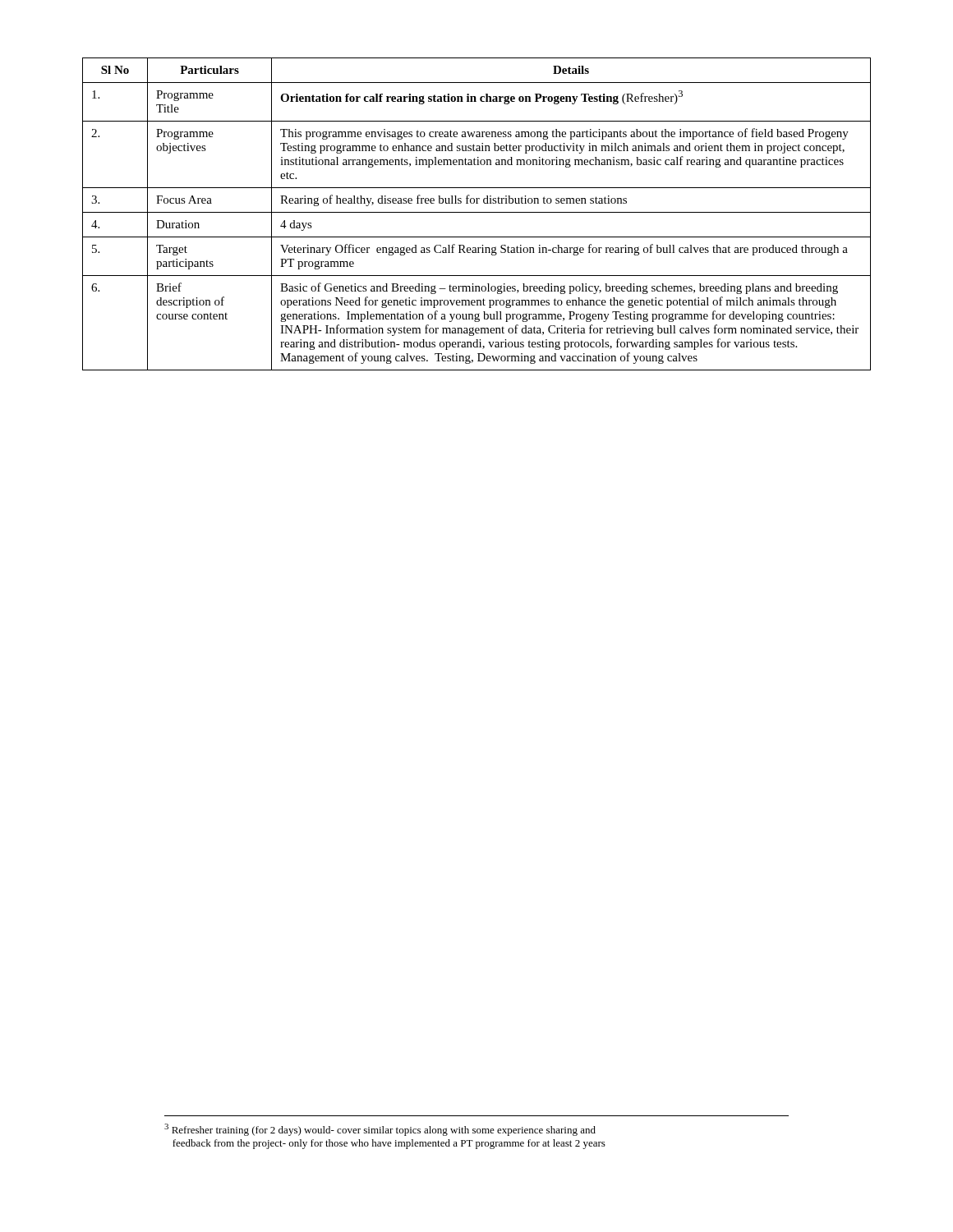The height and width of the screenshot is (1232, 953).
Task: Find the footnote
Action: point(385,1135)
